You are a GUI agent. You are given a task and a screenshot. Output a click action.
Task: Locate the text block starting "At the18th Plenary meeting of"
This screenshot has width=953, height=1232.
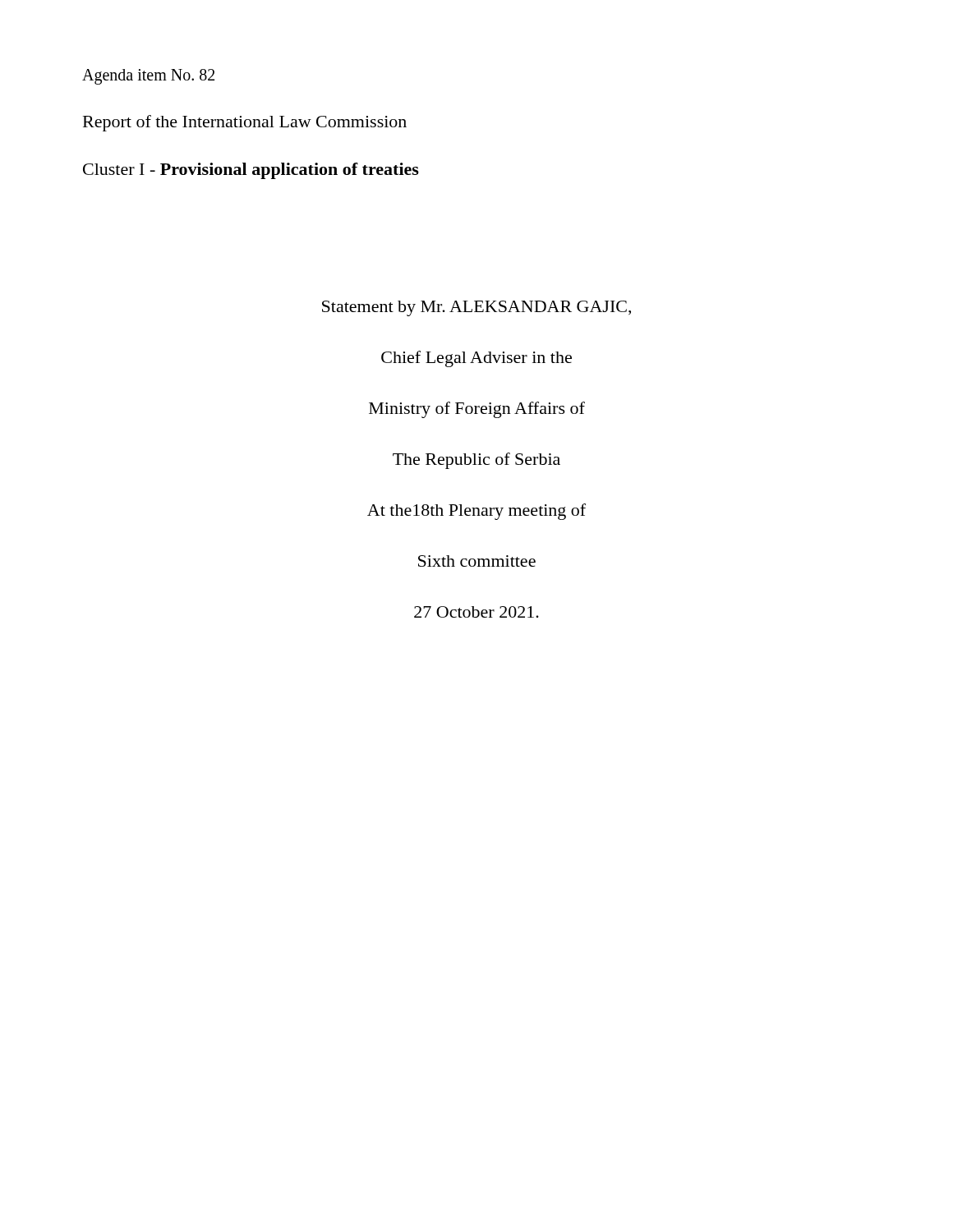point(476,510)
